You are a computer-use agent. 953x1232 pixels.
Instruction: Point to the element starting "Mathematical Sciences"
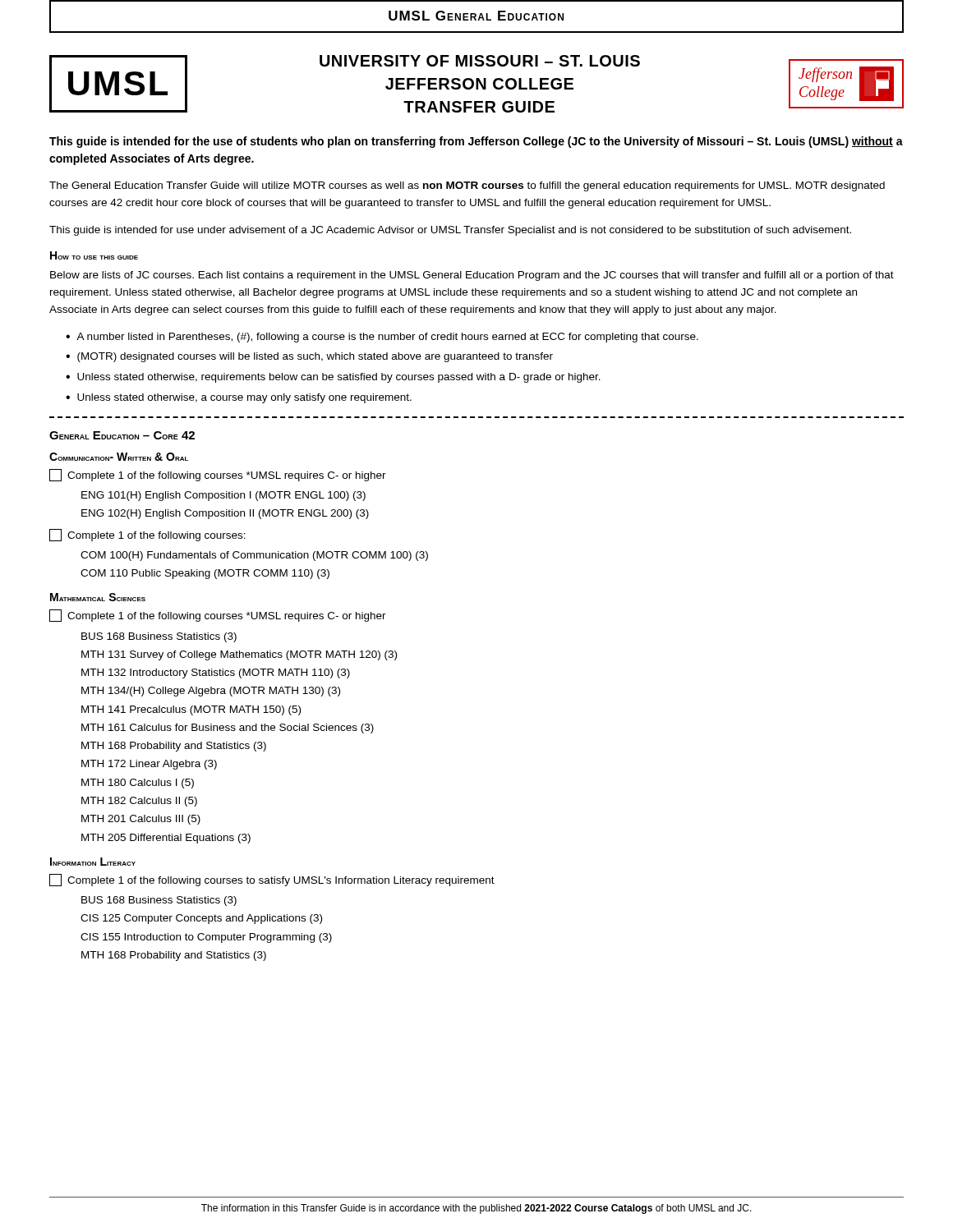pos(97,597)
